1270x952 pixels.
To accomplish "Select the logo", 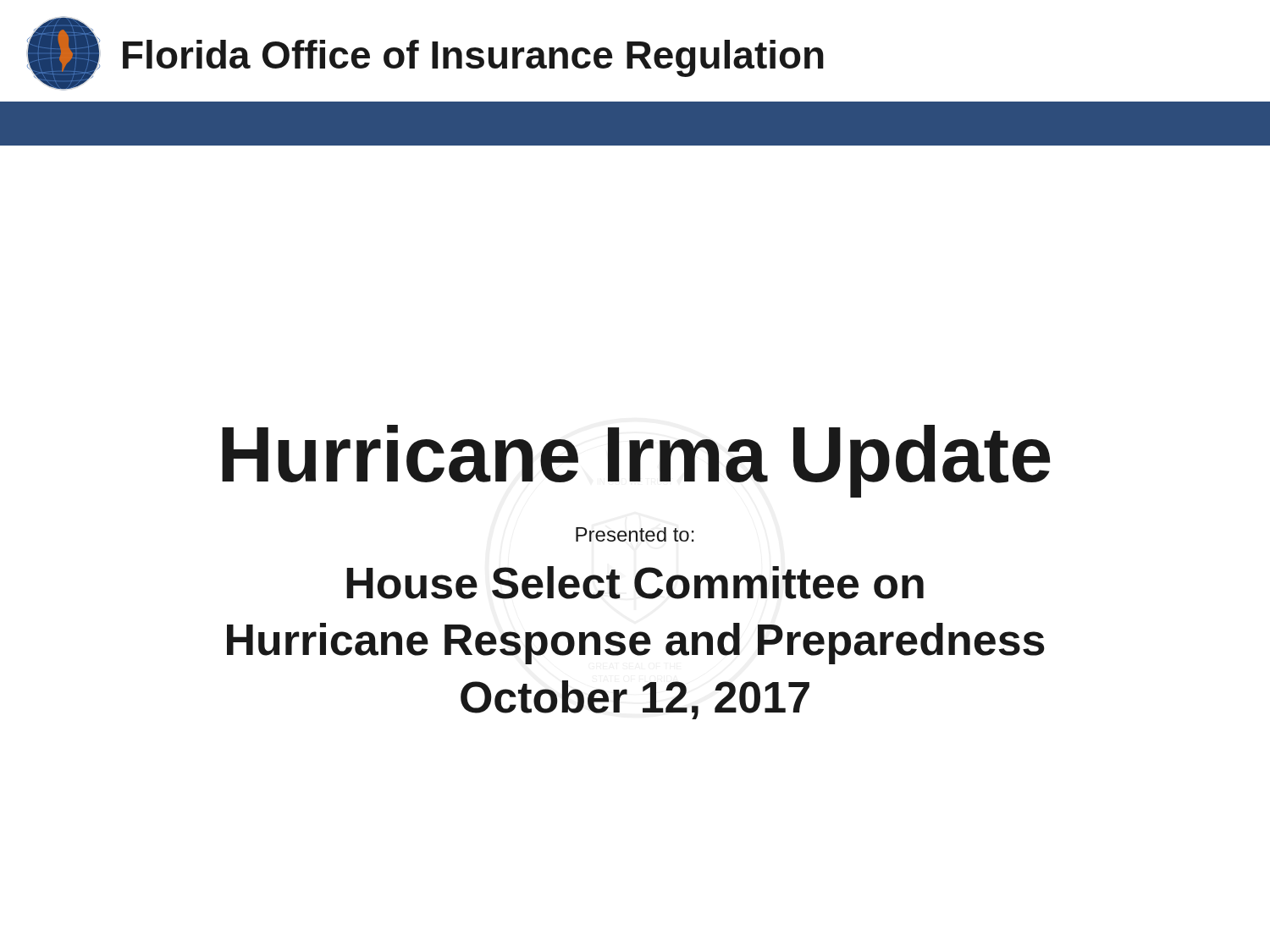I will click(x=73, y=55).
